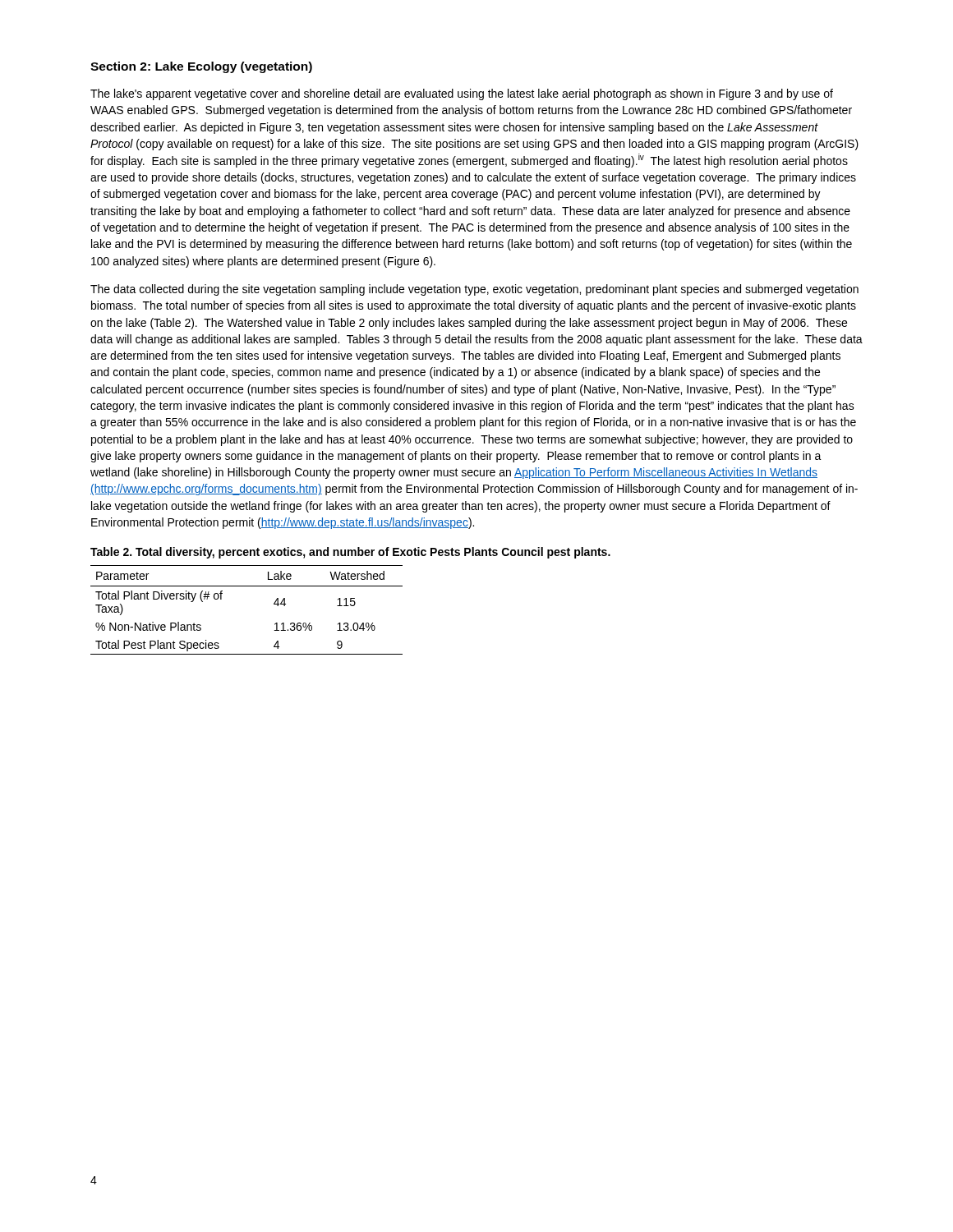This screenshot has width=953, height=1232.
Task: Click on the region starting "The data collected during the site vegetation"
Action: tap(476, 406)
